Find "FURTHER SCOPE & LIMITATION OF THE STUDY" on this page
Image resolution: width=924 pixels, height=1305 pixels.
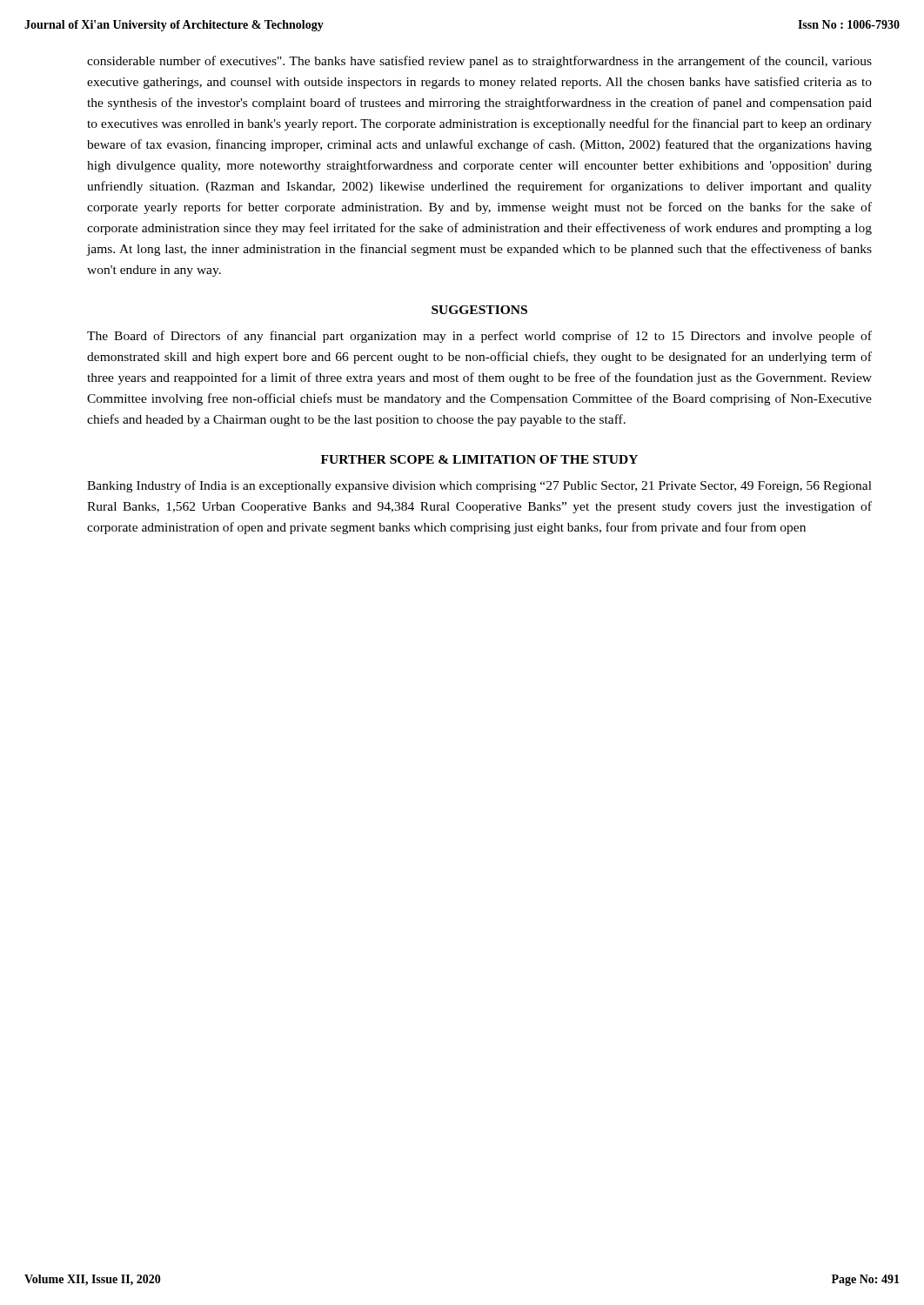[x=479, y=459]
